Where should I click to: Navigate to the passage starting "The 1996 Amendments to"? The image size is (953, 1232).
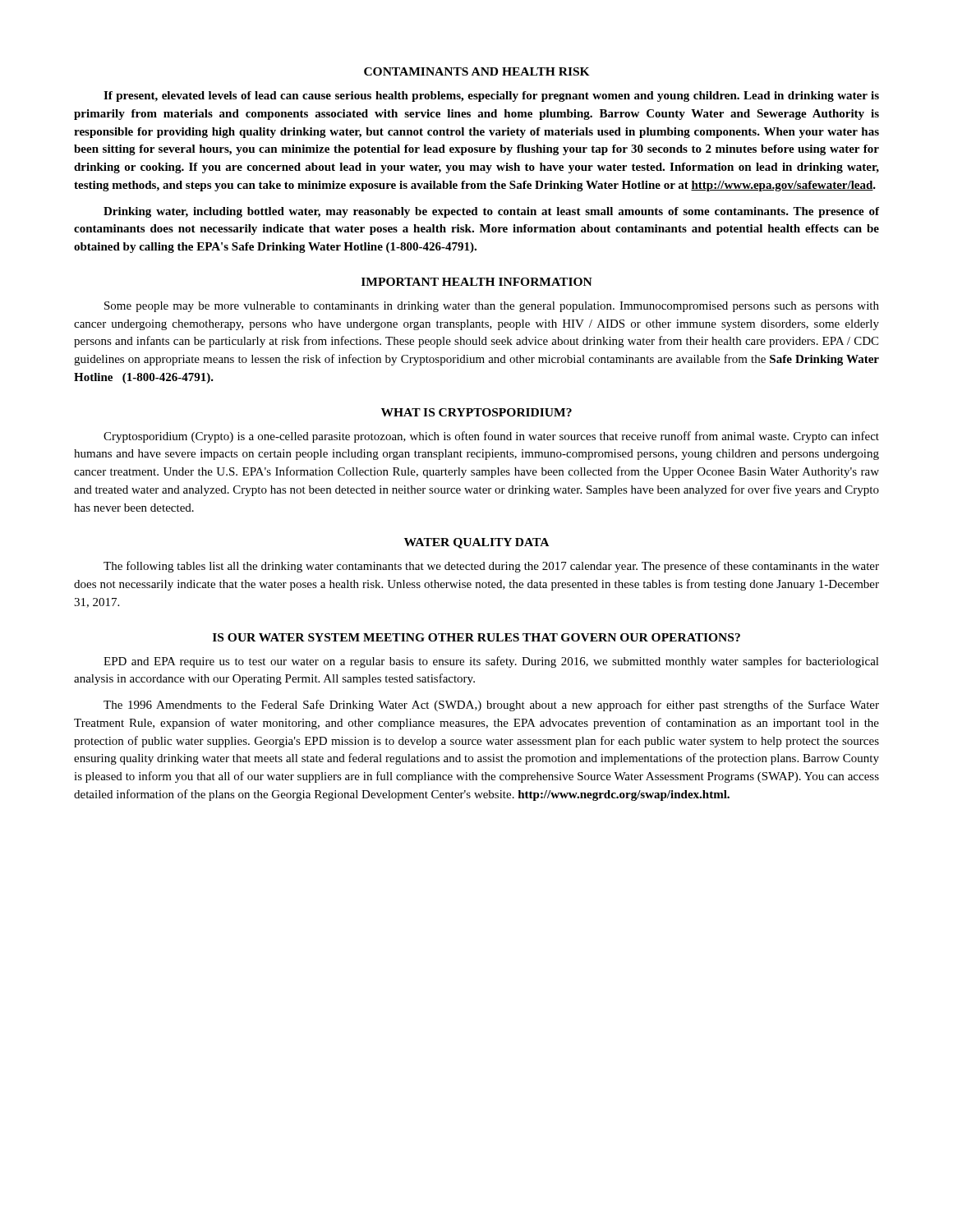click(x=476, y=749)
